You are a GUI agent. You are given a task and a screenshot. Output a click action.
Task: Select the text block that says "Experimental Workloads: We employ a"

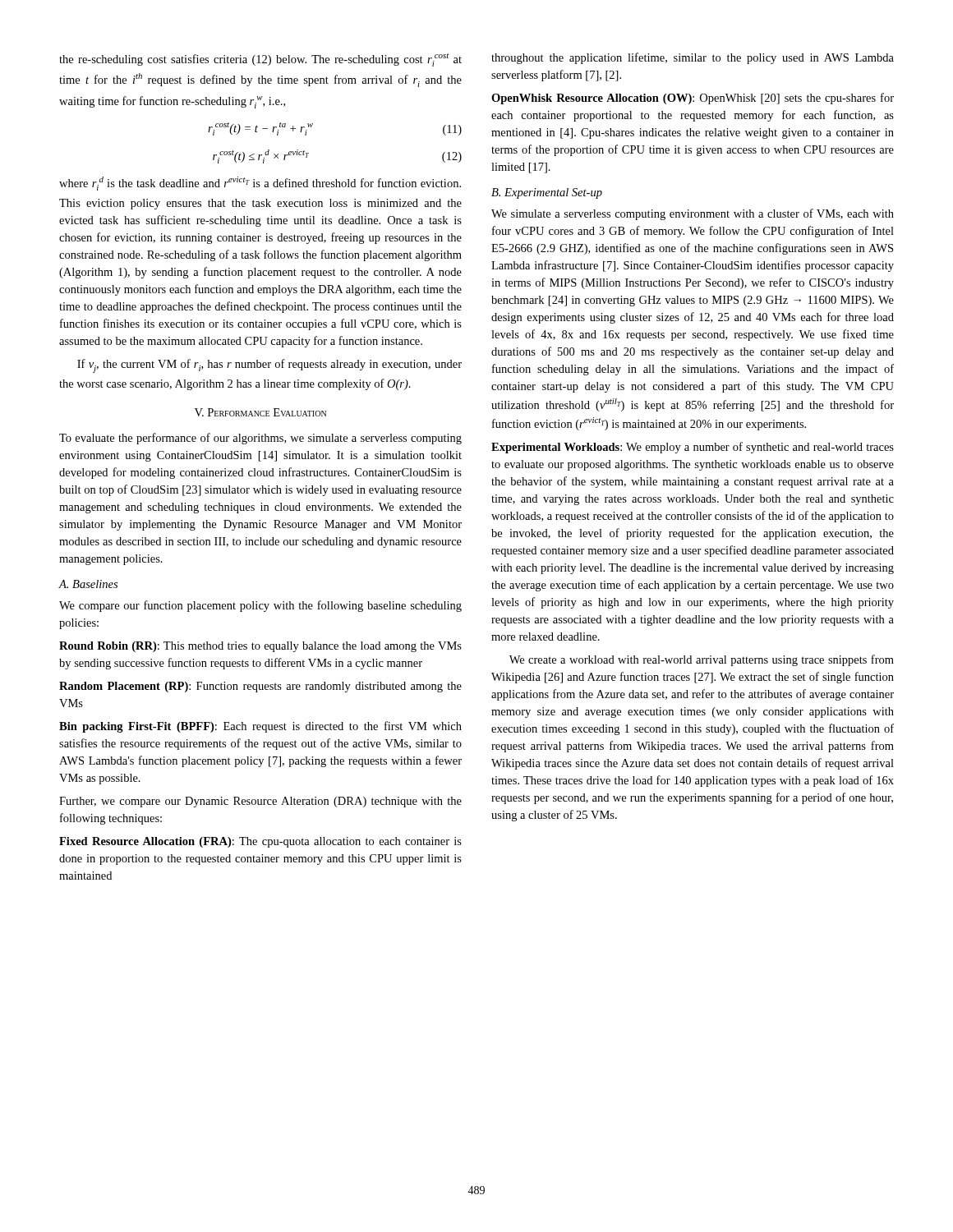coord(693,631)
